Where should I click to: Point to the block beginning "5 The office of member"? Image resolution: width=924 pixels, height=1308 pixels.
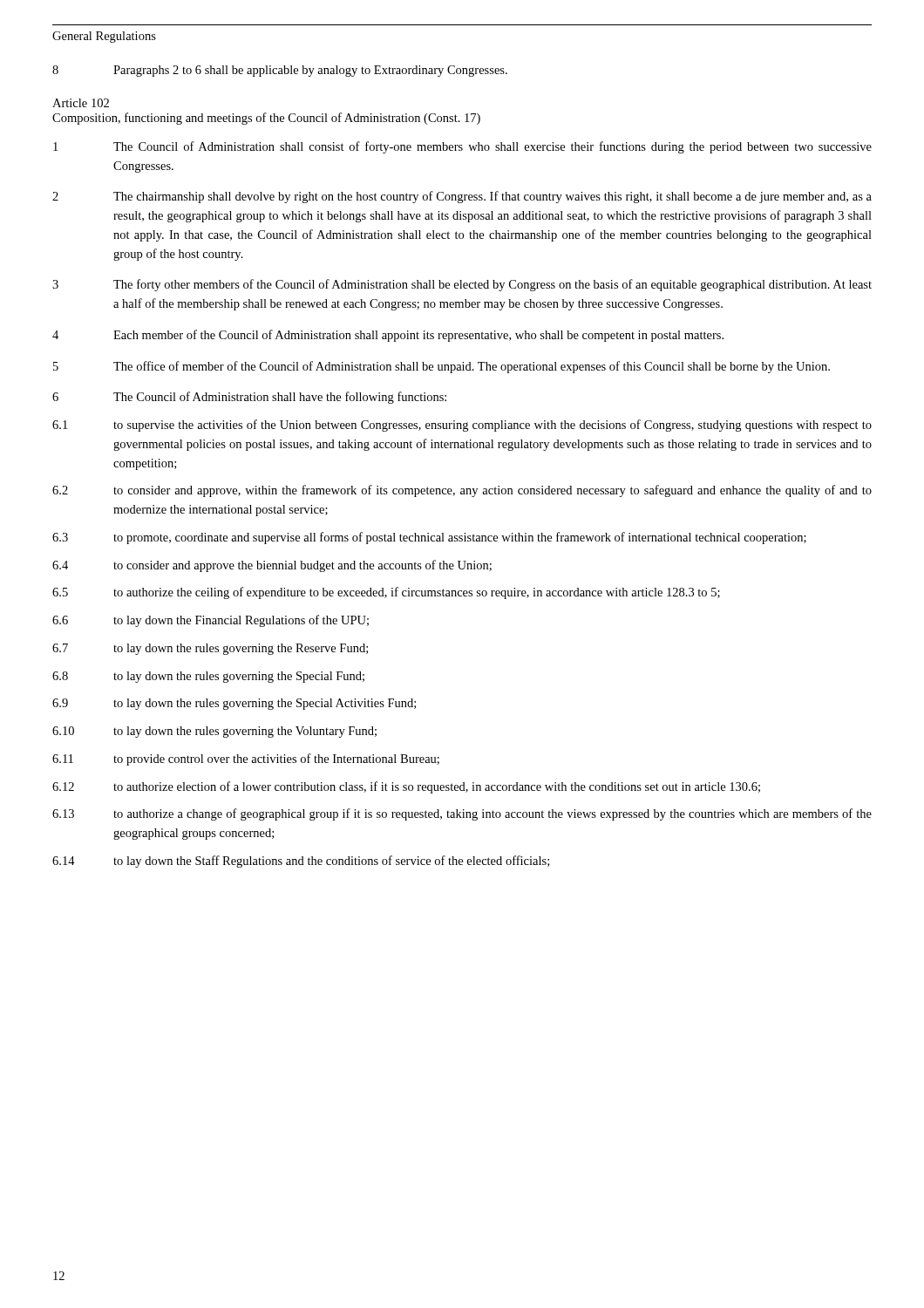click(462, 367)
